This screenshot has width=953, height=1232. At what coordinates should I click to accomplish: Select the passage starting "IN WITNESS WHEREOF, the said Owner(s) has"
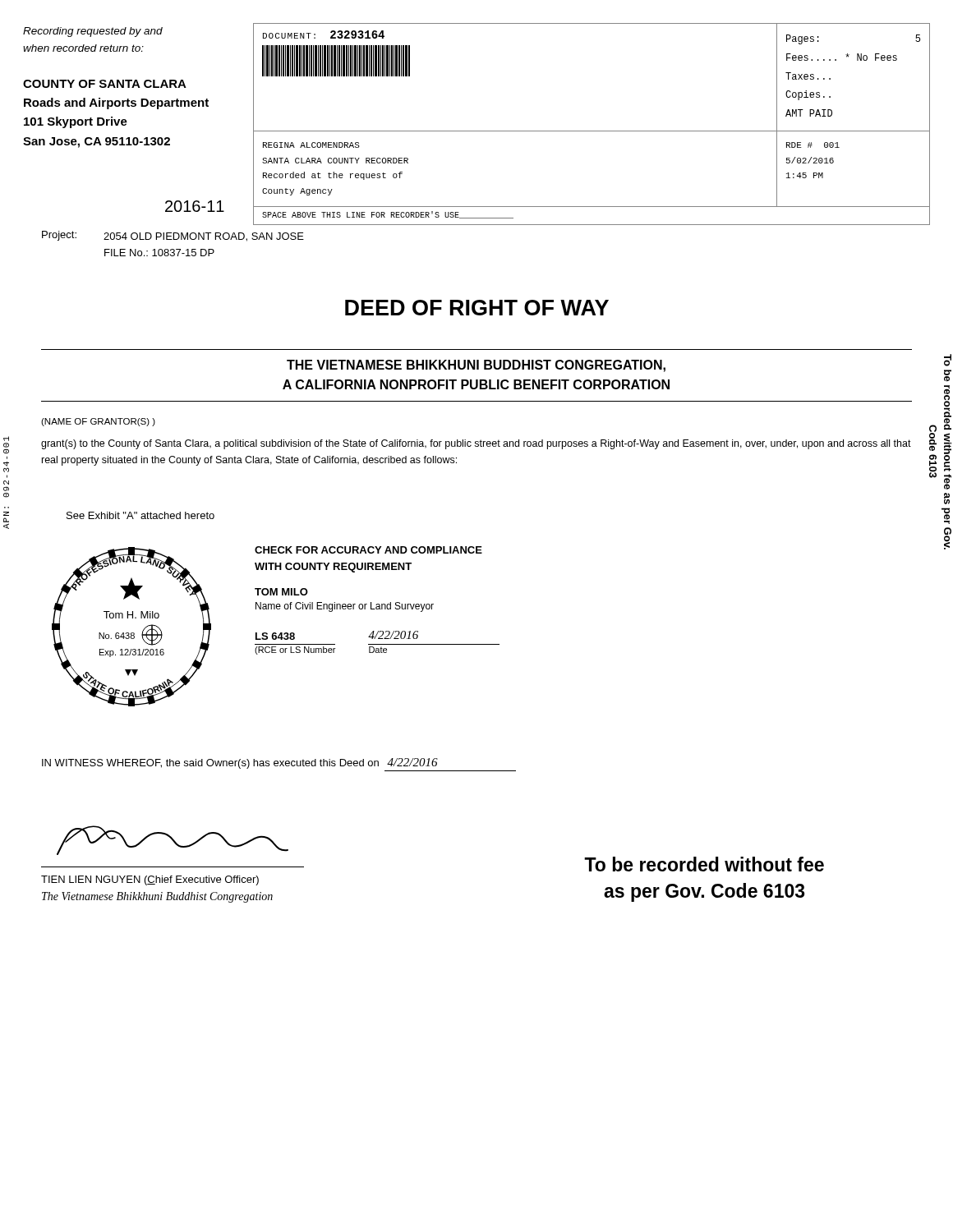[x=278, y=763]
